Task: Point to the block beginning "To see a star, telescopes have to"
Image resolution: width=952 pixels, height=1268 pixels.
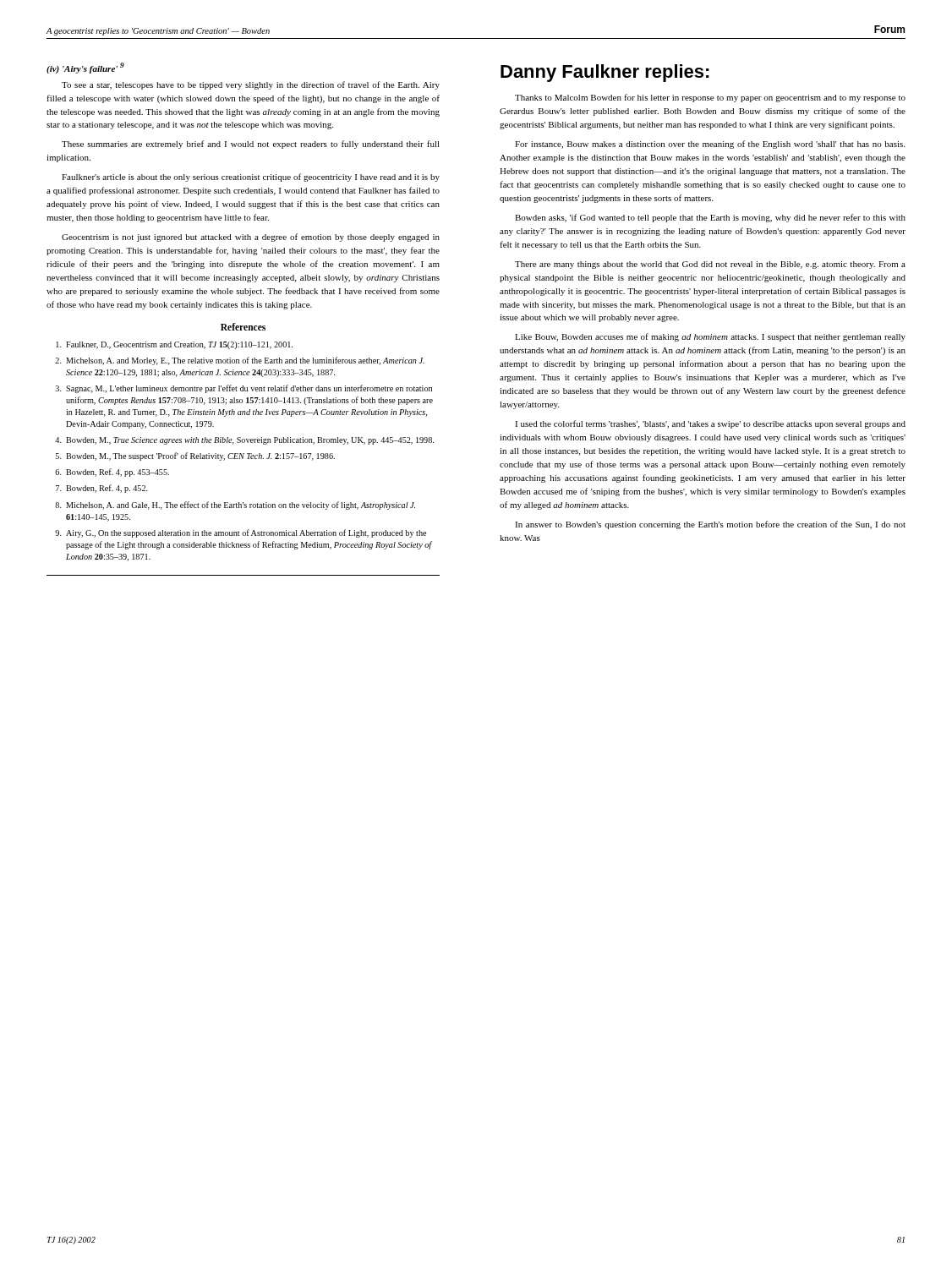Action: [x=243, y=105]
